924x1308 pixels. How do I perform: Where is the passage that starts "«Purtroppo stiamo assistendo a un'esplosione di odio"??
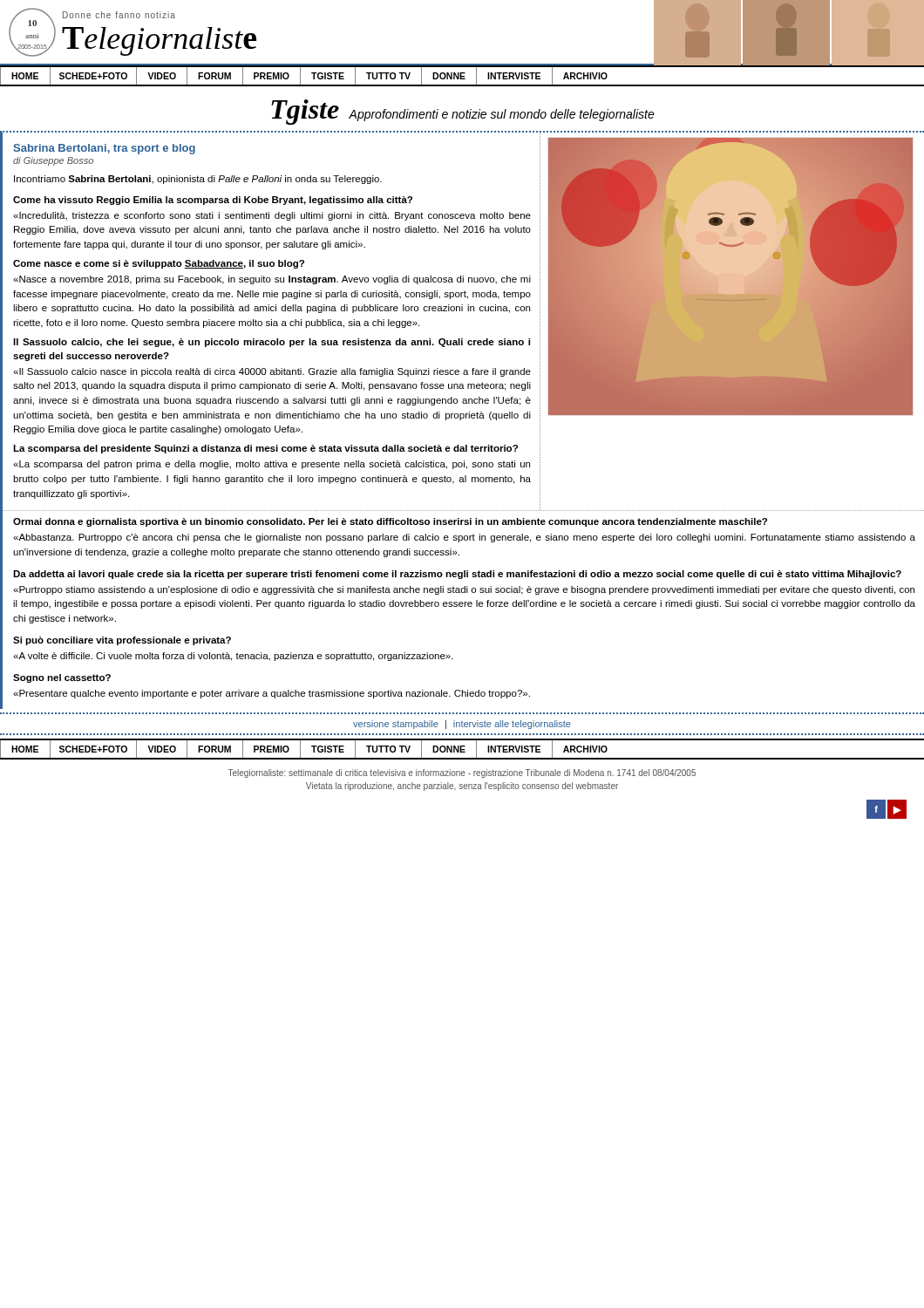(x=464, y=604)
